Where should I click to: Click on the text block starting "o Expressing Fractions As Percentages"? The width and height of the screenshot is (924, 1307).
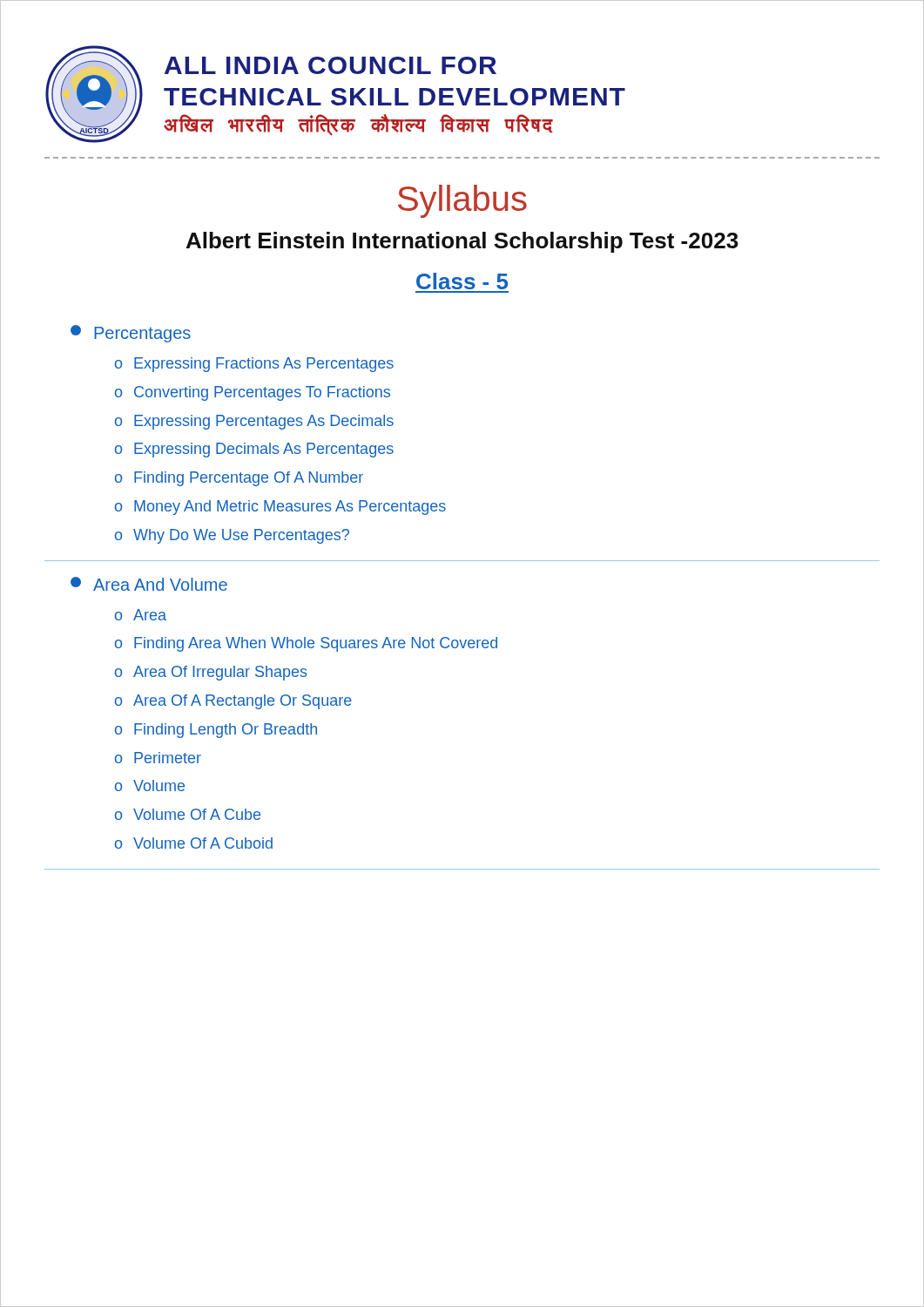click(254, 364)
